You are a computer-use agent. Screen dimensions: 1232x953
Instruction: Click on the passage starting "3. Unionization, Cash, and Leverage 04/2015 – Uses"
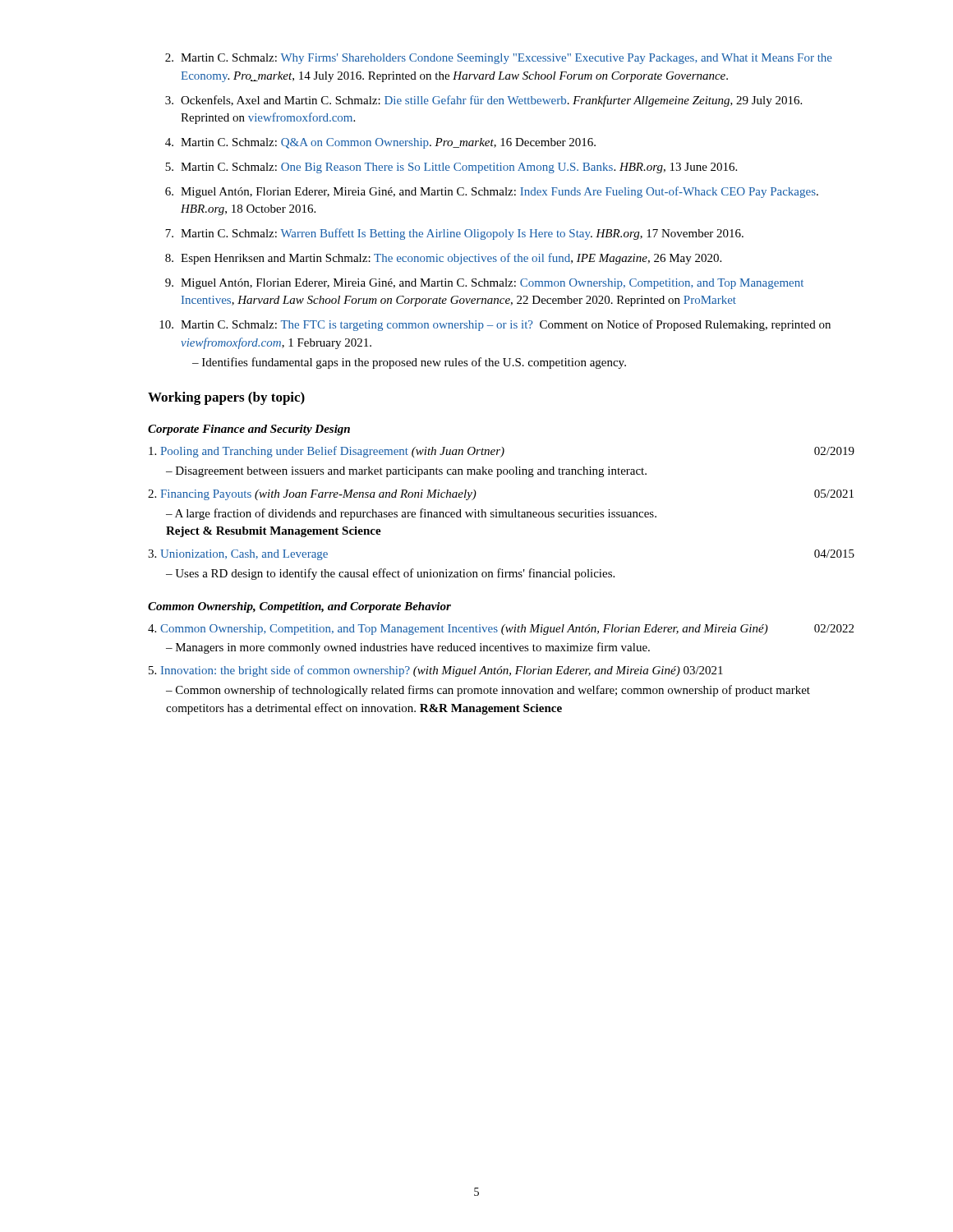[x=501, y=564]
